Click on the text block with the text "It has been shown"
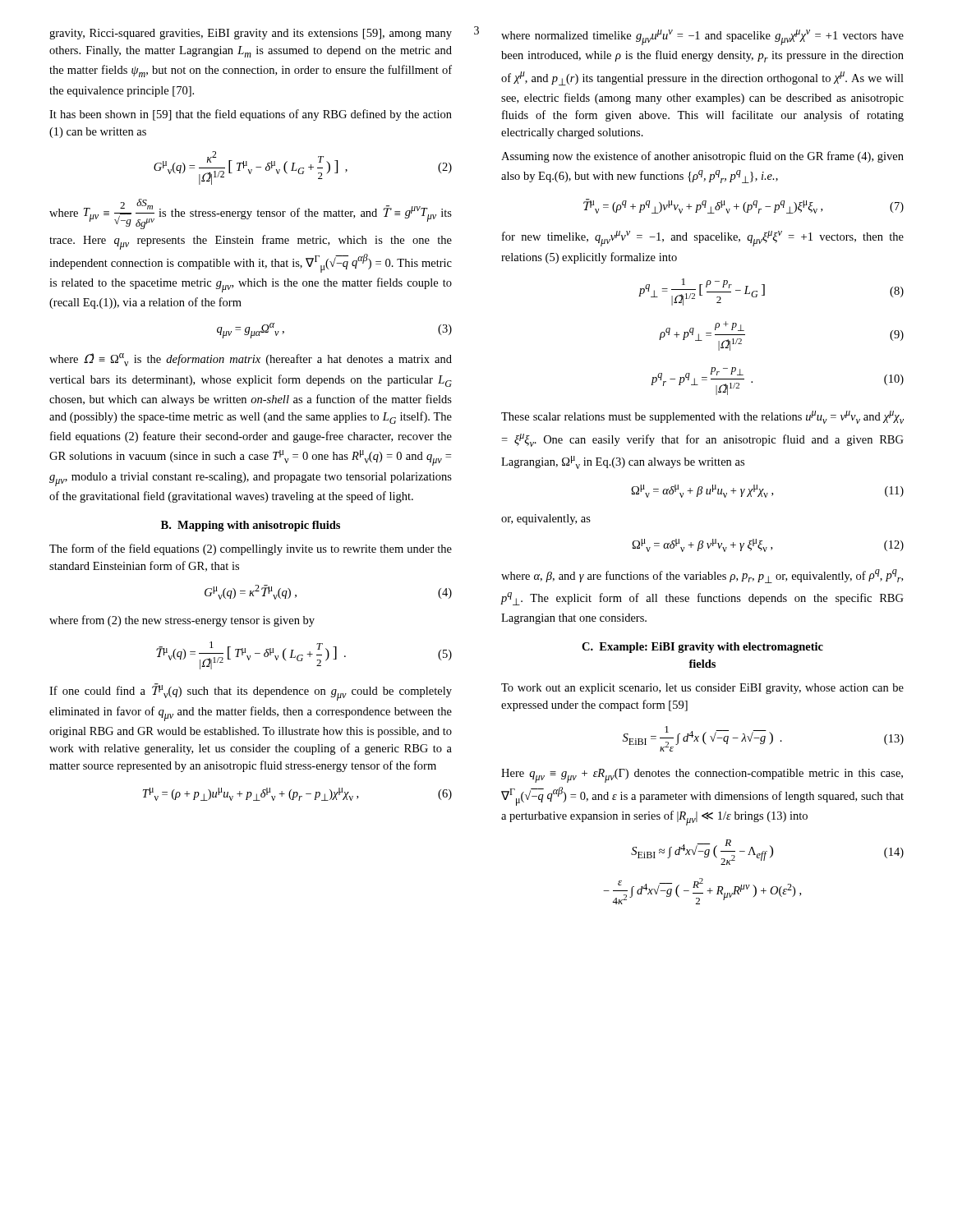Screen dimensions: 1232x953 pyautogui.click(x=251, y=123)
